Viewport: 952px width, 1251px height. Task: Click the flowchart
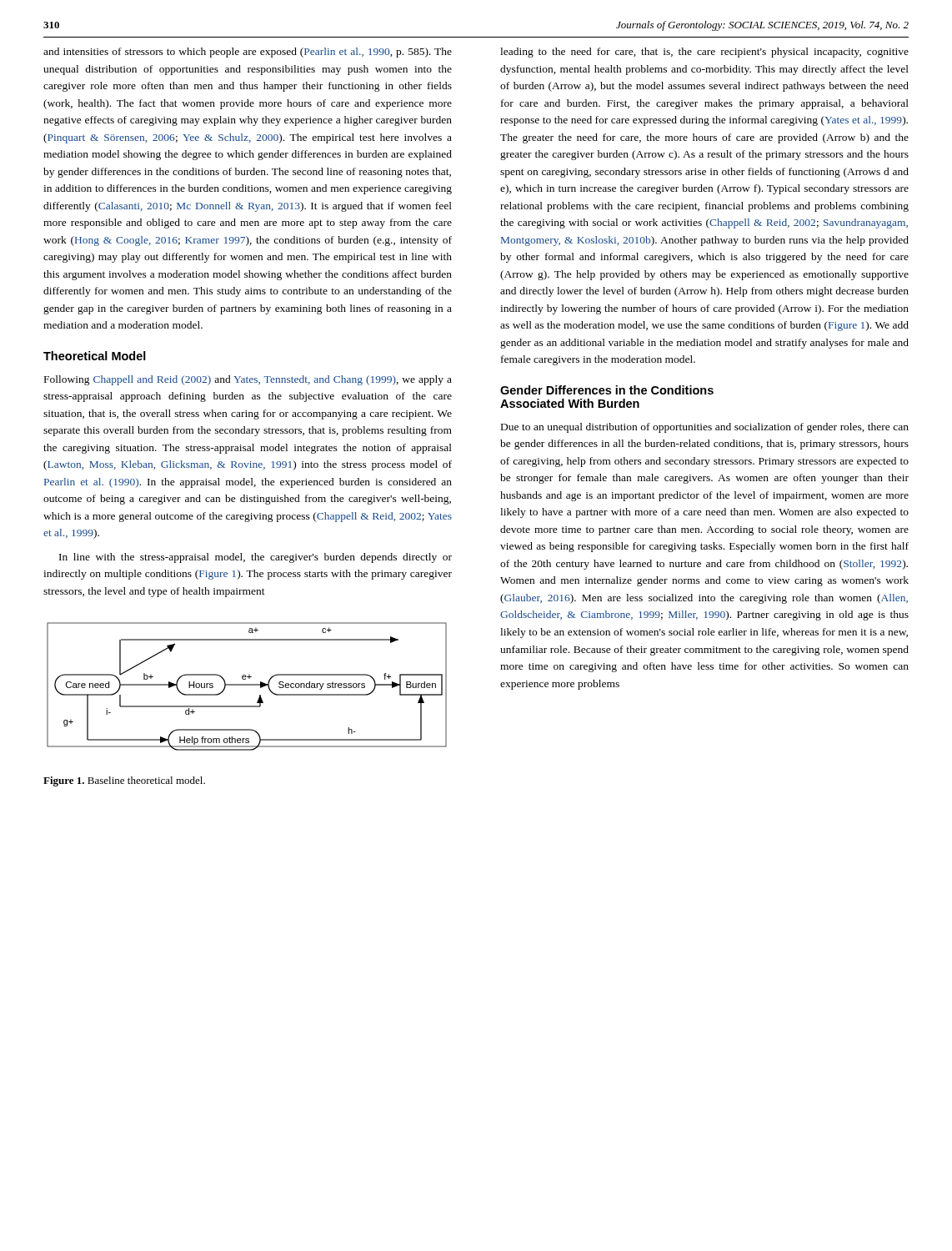pos(248,692)
